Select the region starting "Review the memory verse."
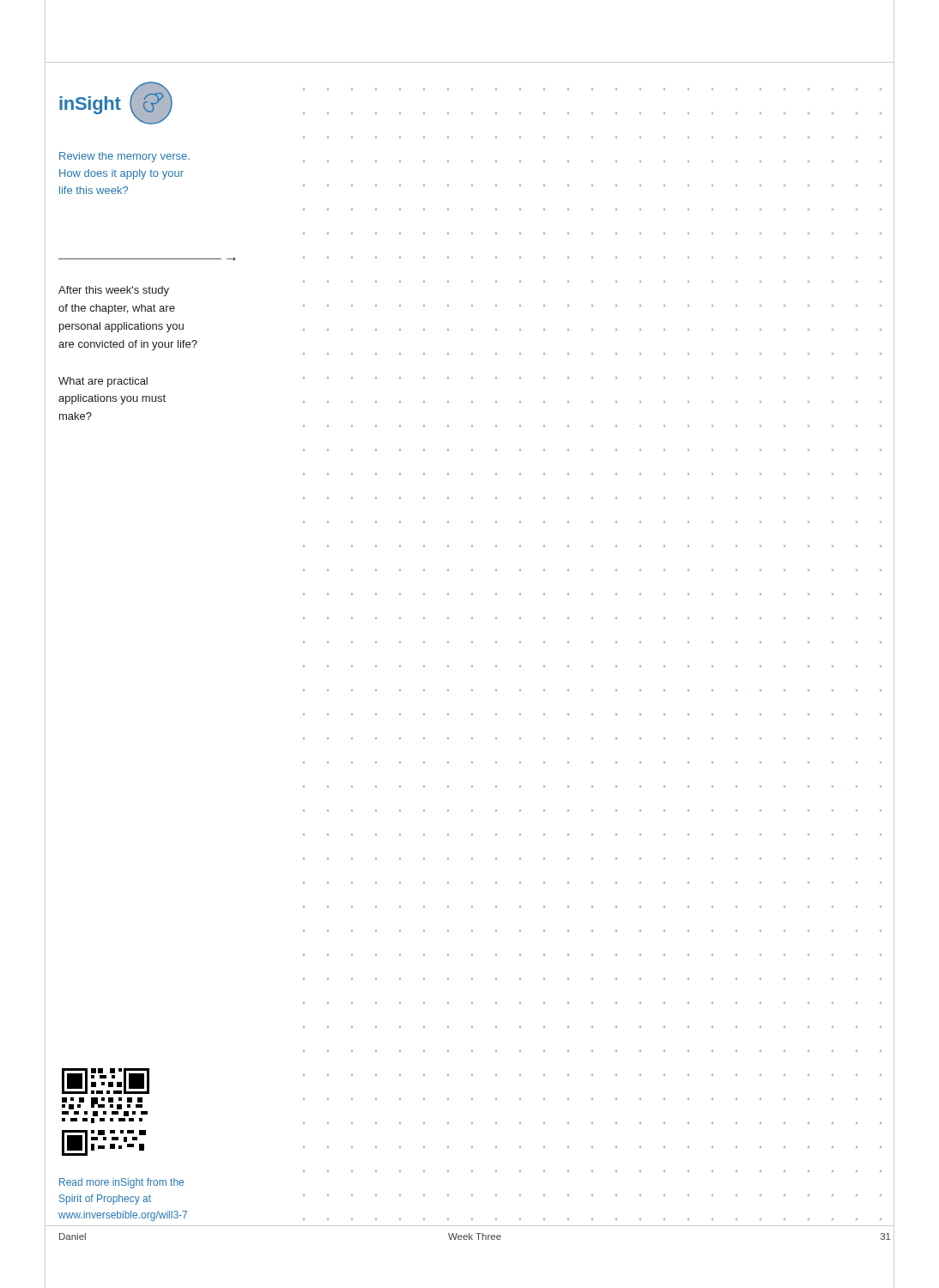 (x=124, y=173)
